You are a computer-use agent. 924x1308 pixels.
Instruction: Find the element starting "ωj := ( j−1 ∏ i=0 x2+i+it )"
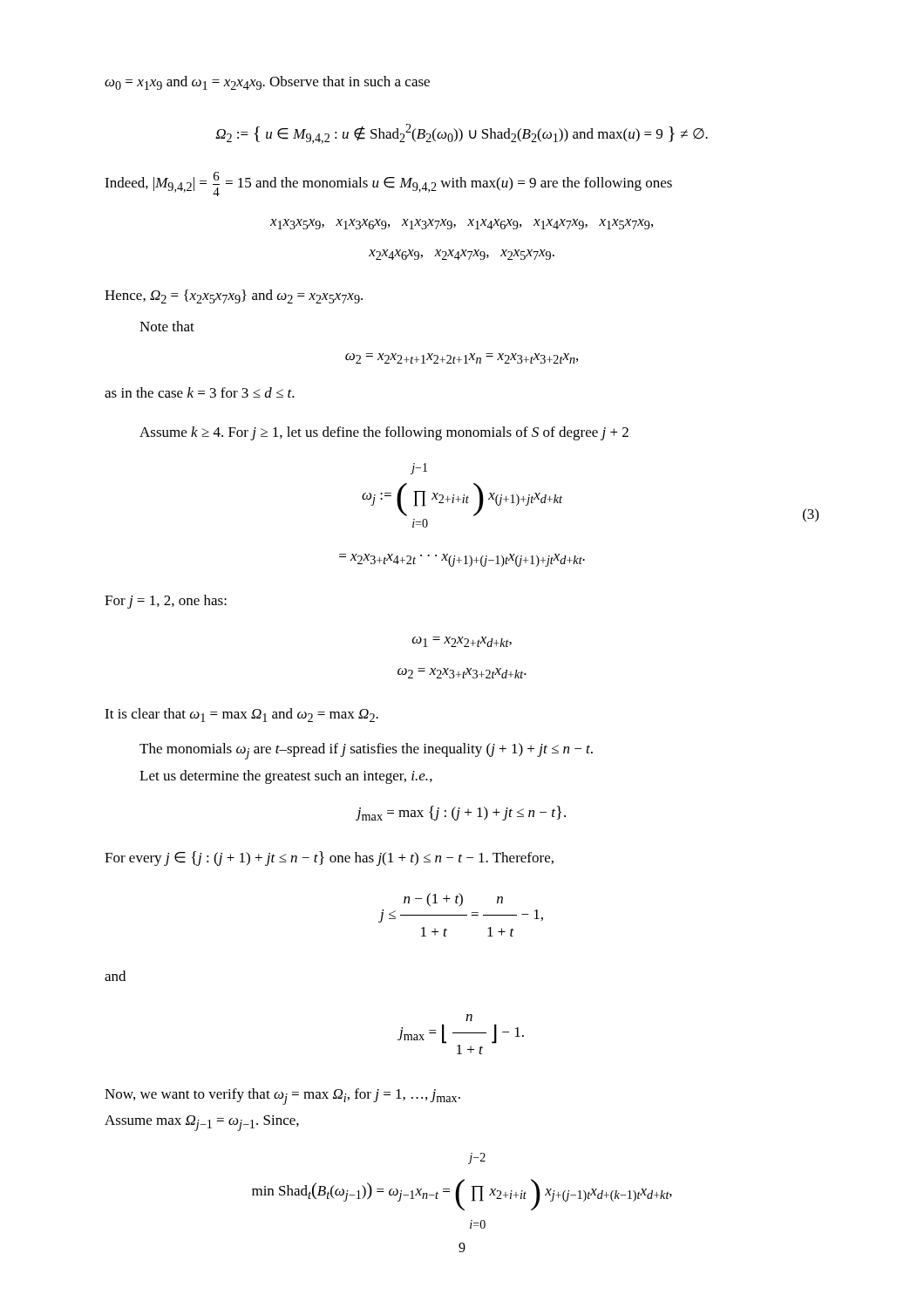(x=462, y=514)
